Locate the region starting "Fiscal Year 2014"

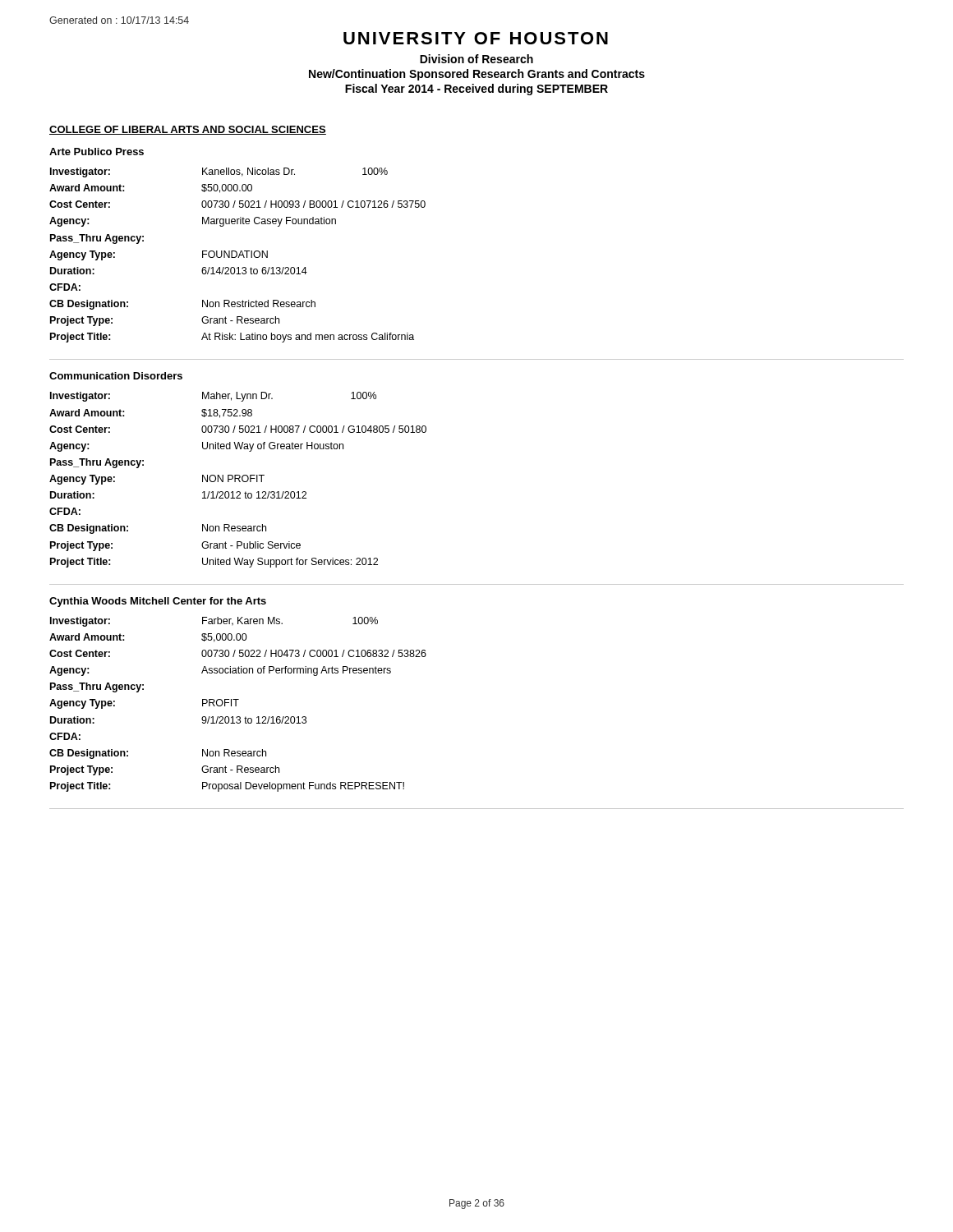coord(476,89)
